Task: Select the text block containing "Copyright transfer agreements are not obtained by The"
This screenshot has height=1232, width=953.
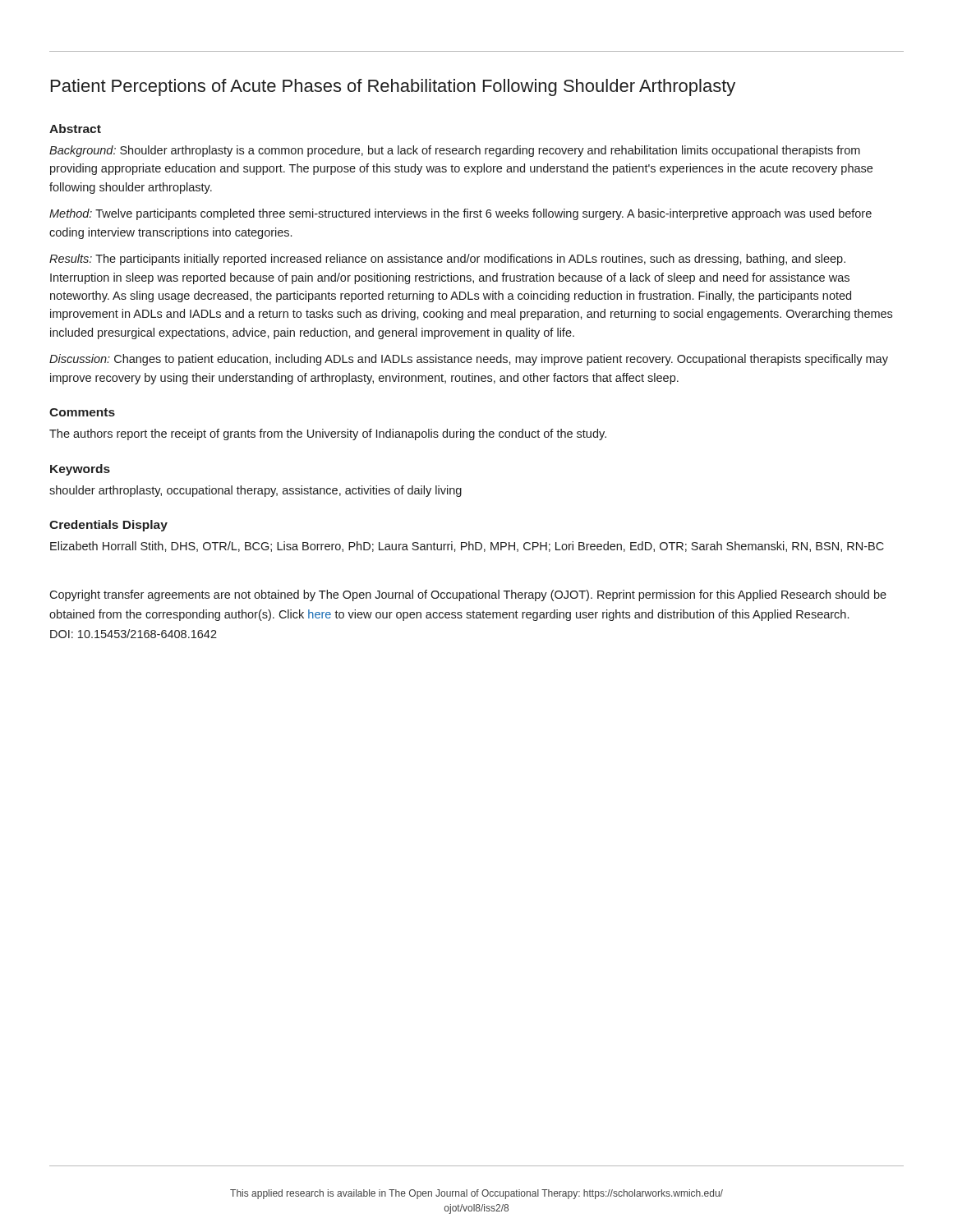Action: 468,614
